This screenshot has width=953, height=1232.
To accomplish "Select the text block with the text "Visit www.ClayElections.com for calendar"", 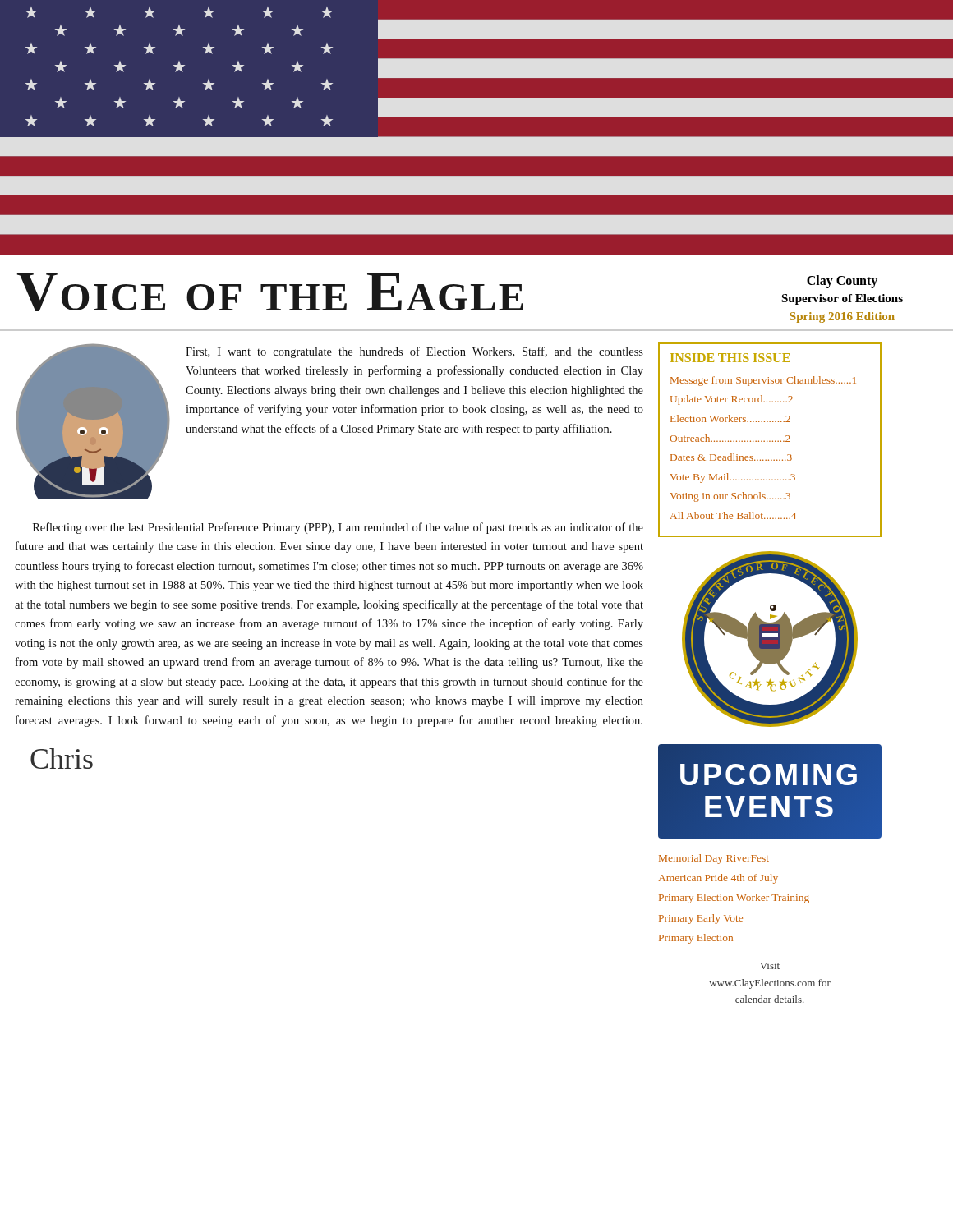I will [770, 982].
